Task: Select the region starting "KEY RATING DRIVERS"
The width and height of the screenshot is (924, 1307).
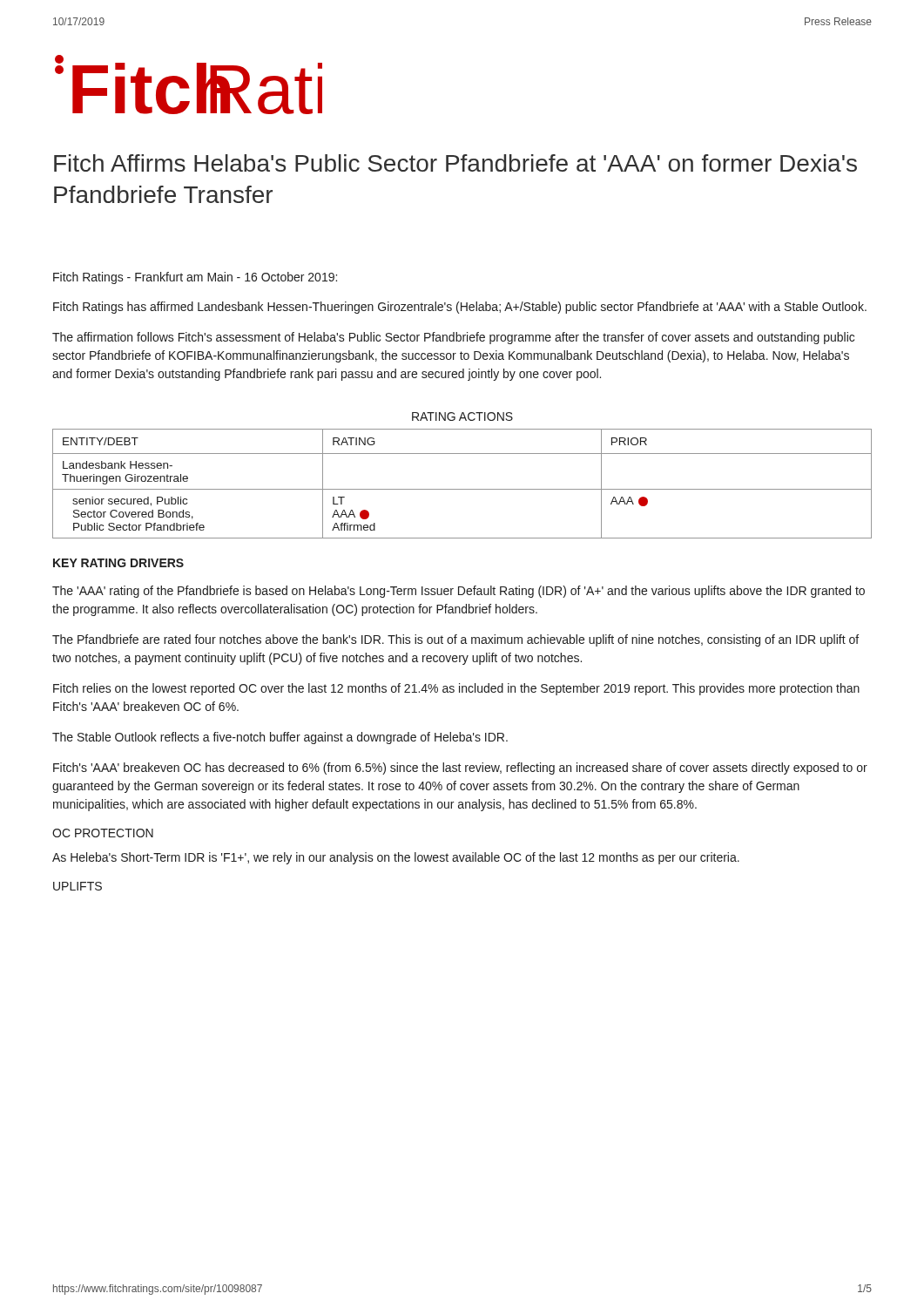Action: pyautogui.click(x=118, y=563)
